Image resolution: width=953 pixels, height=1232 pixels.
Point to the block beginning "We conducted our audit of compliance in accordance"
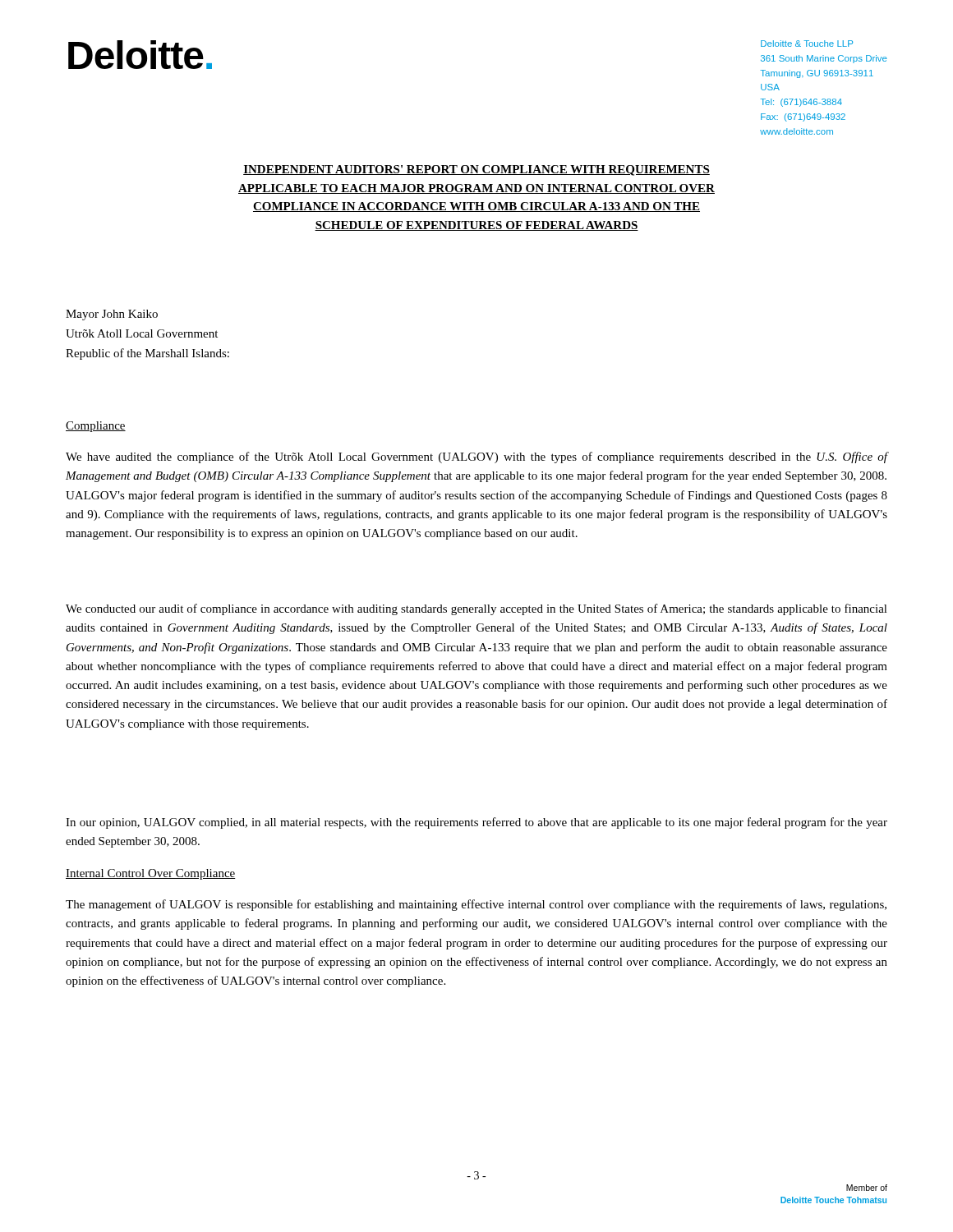click(476, 666)
